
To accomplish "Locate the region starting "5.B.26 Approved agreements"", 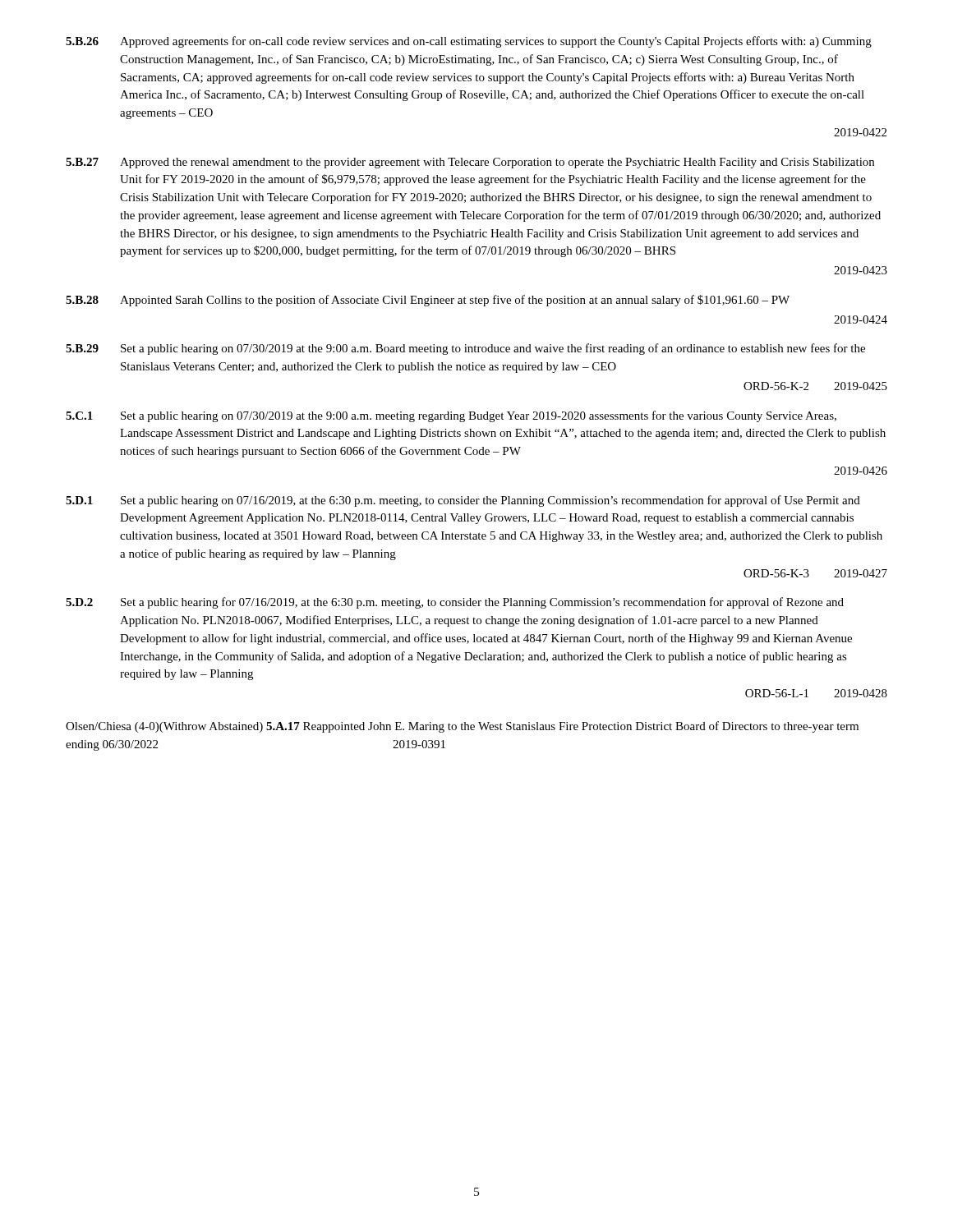I will point(476,87).
